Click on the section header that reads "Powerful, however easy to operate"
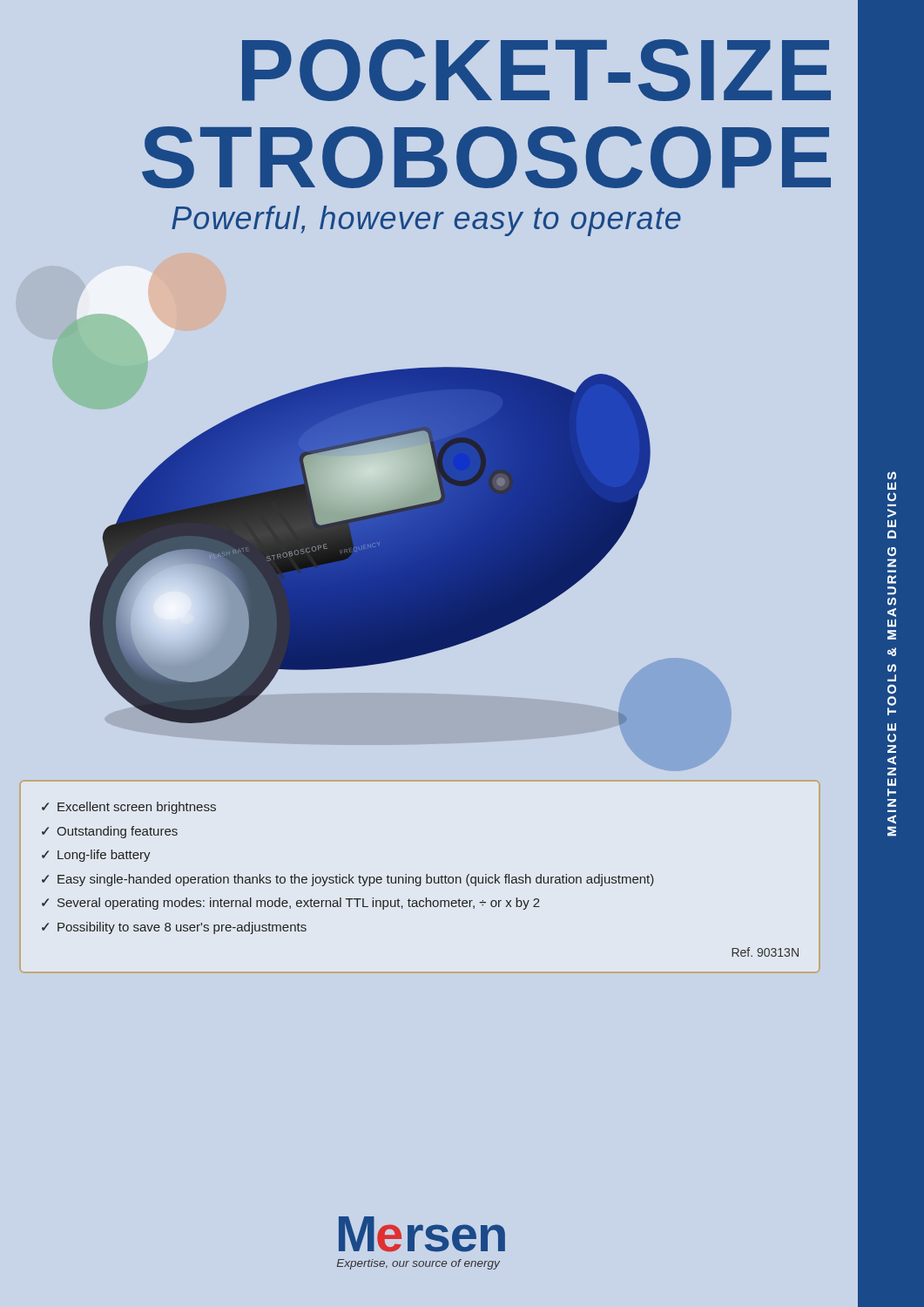 [427, 218]
